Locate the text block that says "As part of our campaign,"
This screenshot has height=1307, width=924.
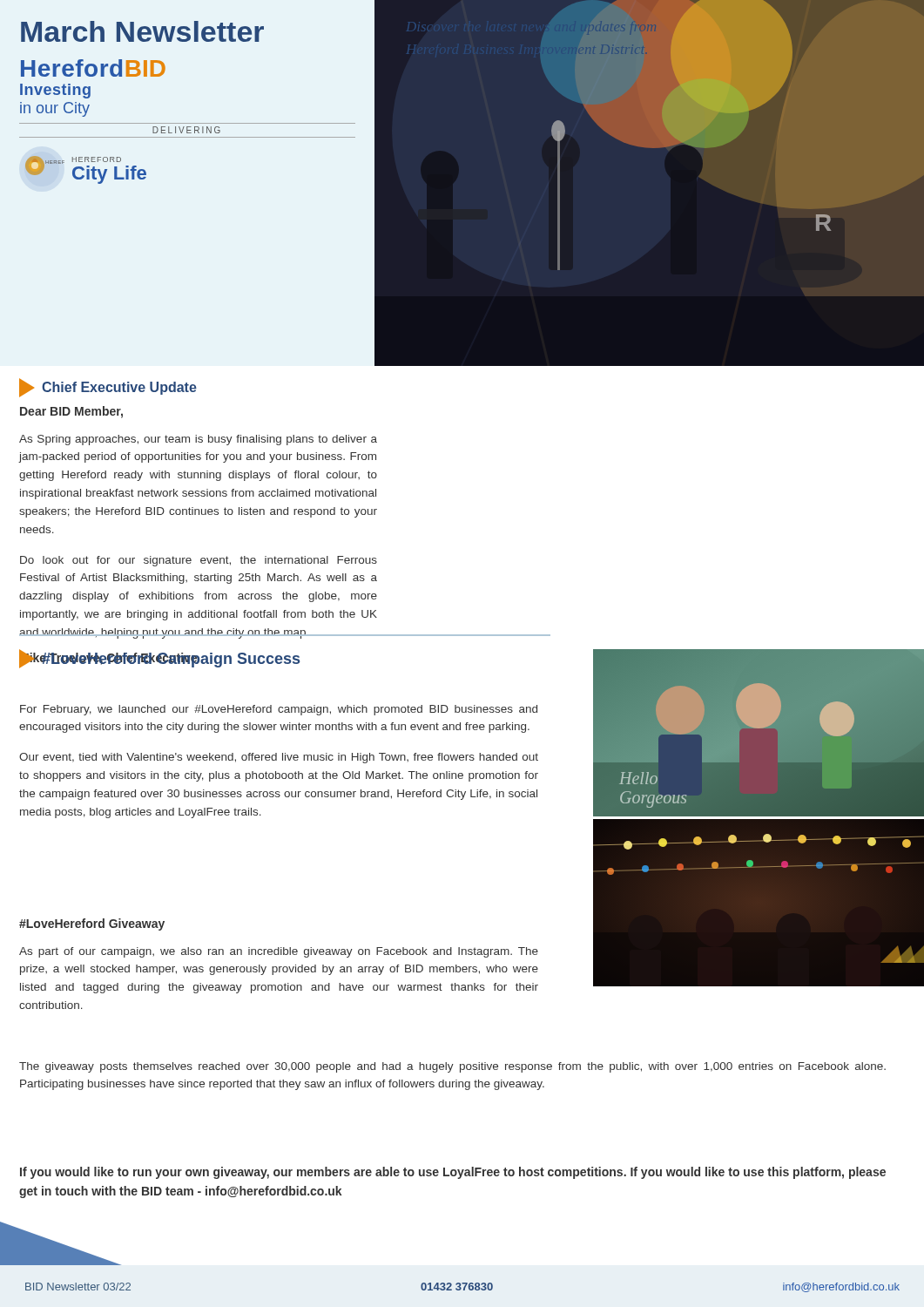(279, 979)
